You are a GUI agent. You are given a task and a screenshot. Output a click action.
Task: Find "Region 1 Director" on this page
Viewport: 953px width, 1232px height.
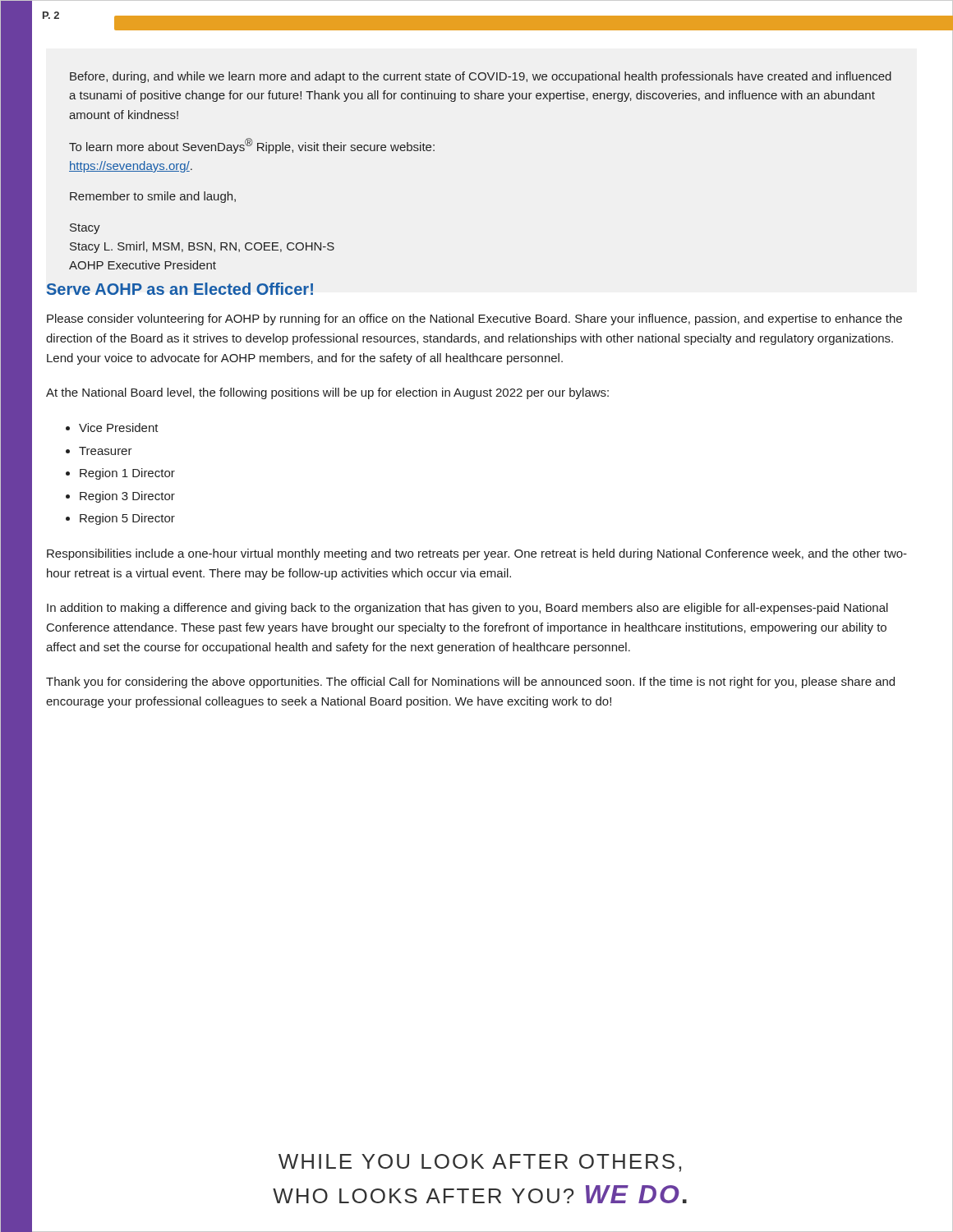tap(127, 473)
